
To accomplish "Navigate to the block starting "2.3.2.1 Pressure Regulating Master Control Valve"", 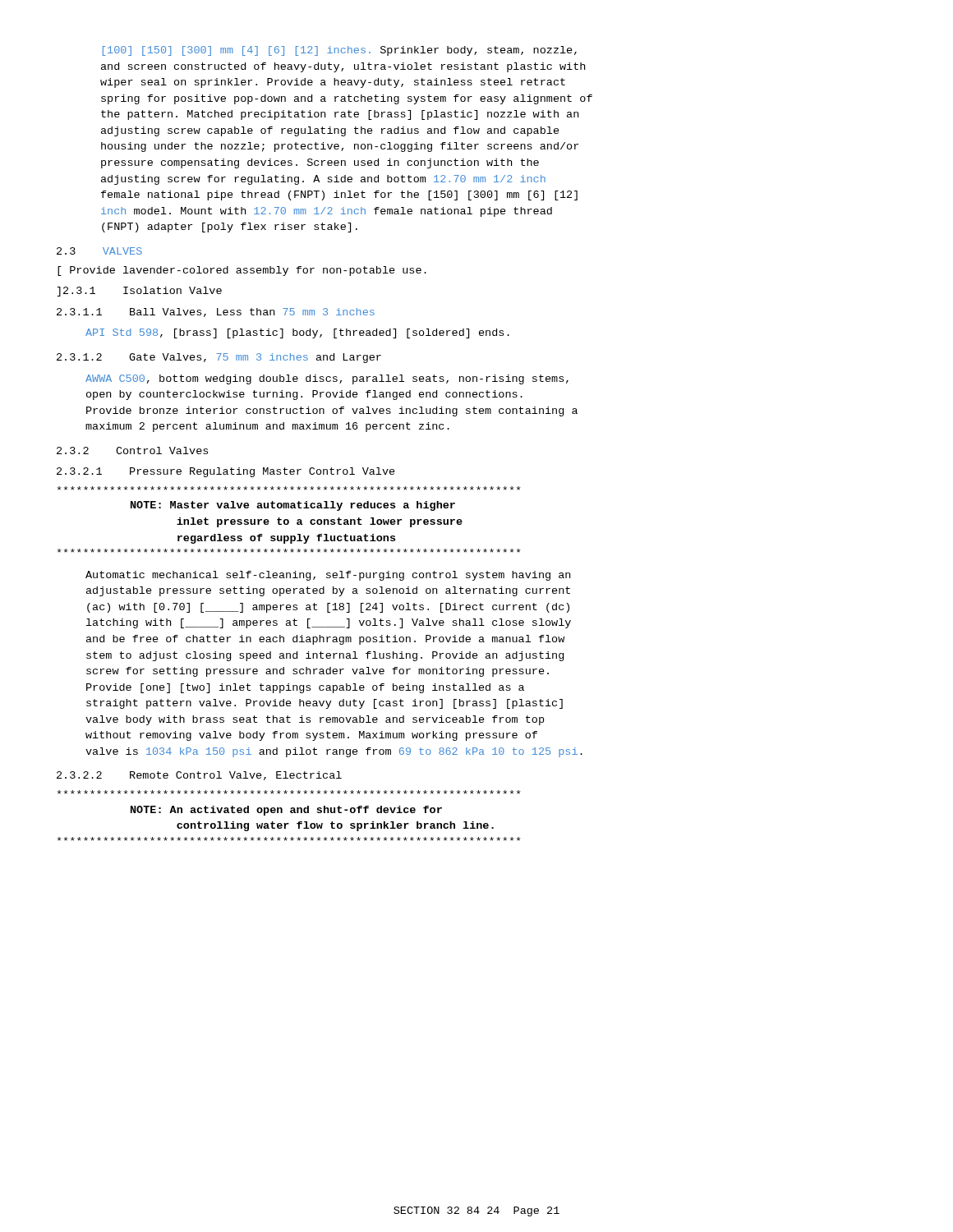I will coord(226,472).
